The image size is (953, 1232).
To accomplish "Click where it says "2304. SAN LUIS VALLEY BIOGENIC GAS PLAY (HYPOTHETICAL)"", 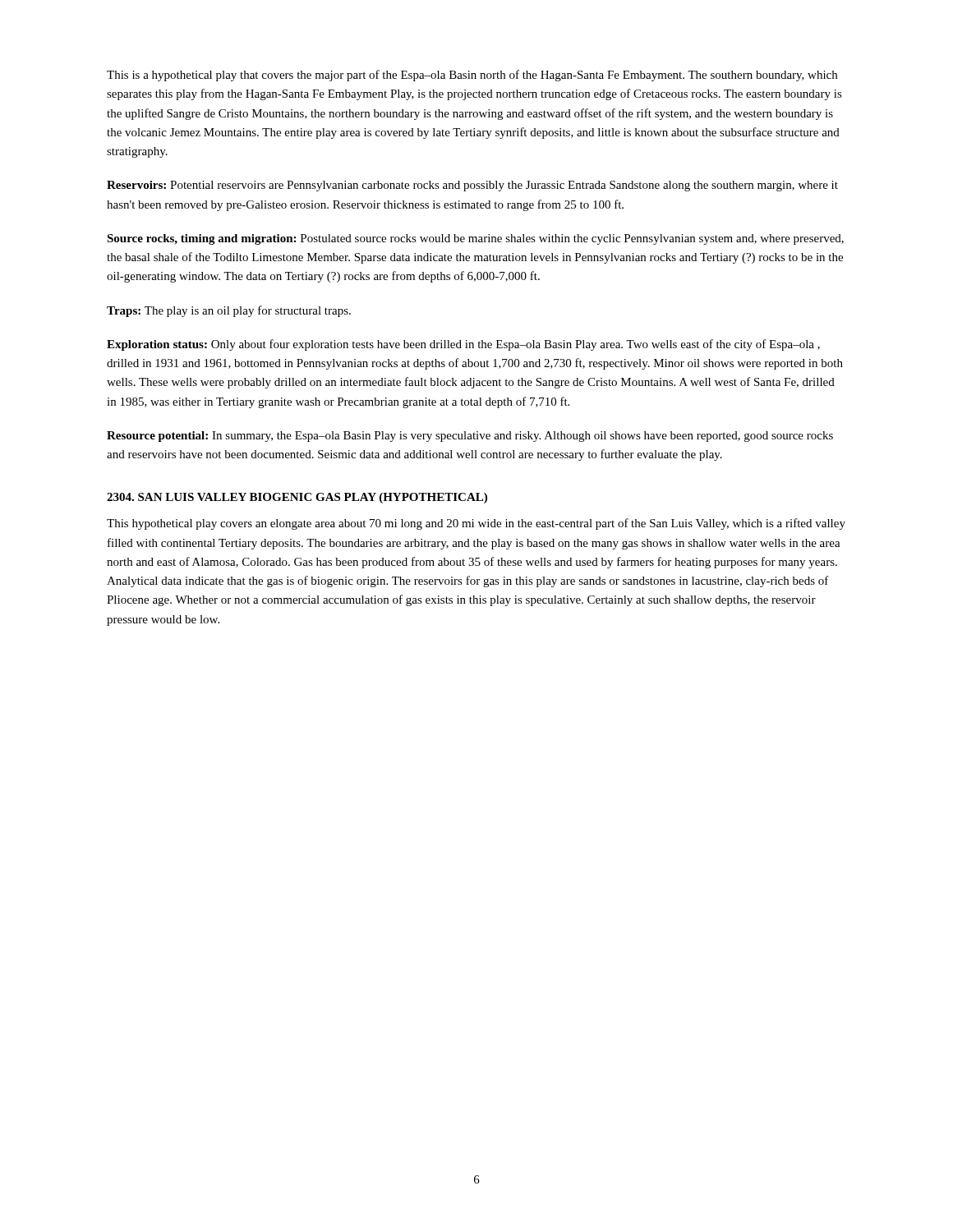I will click(297, 497).
